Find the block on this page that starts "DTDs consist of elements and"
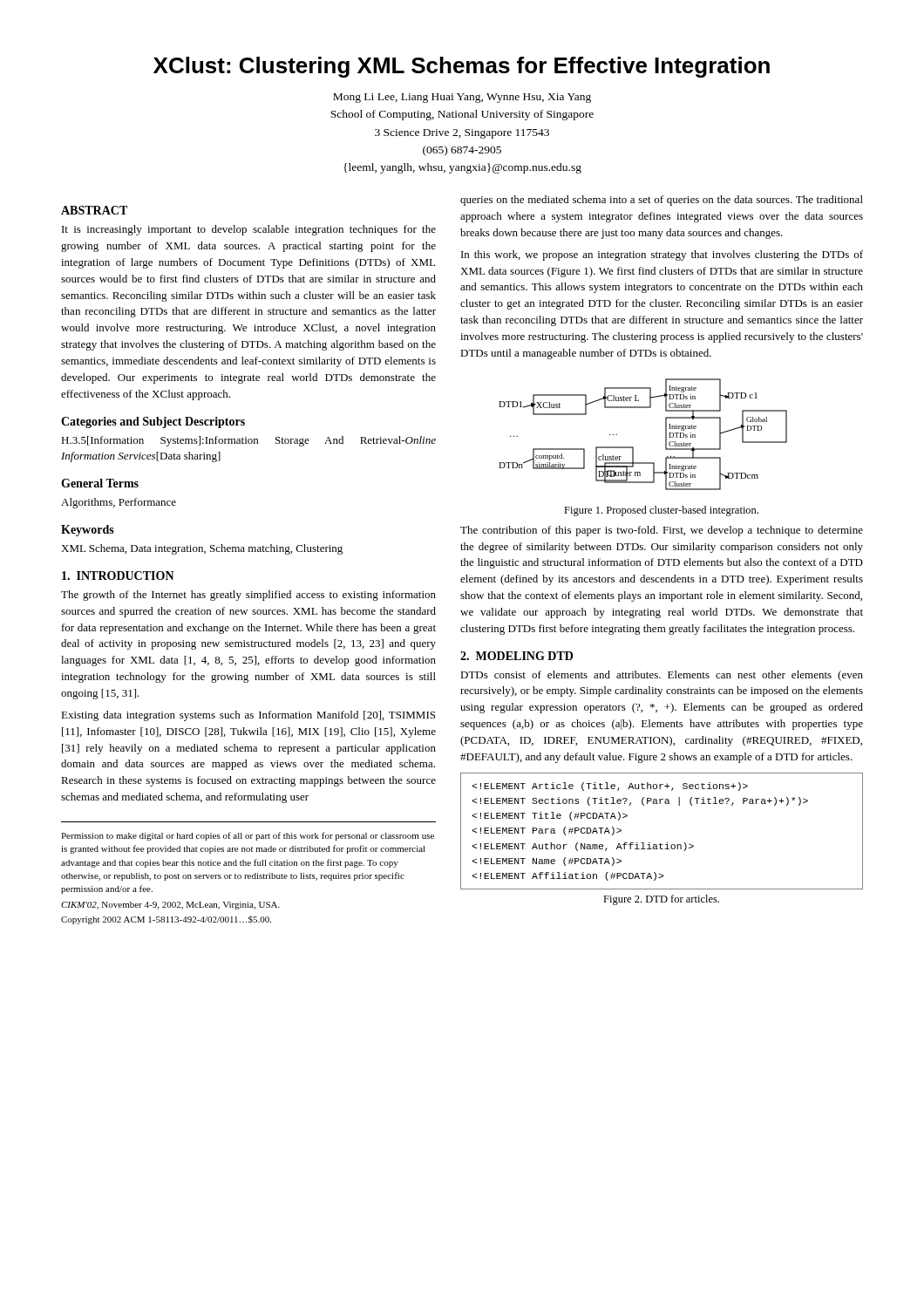The width and height of the screenshot is (924, 1308). point(662,715)
